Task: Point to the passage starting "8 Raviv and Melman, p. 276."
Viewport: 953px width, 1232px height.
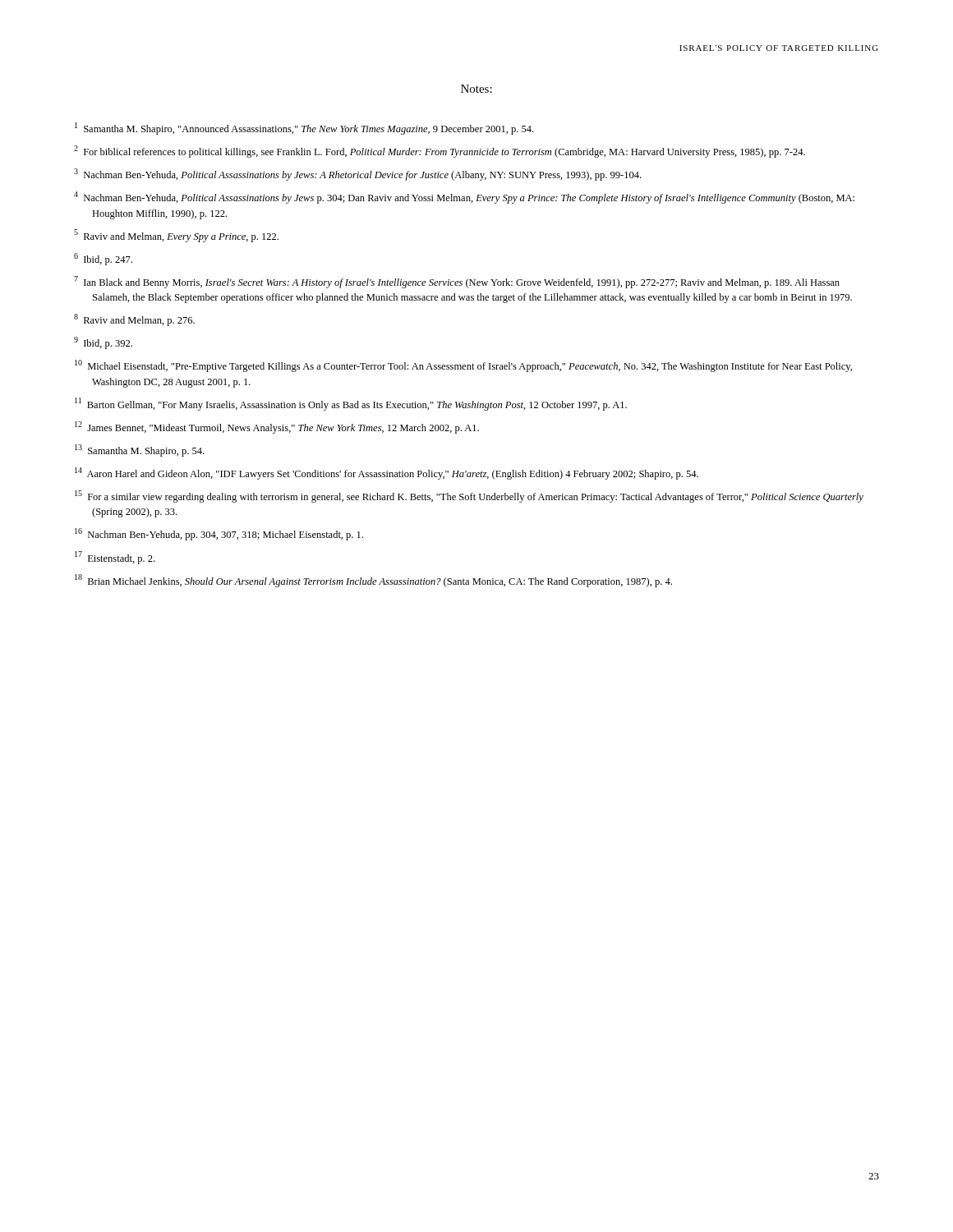Action: [x=135, y=320]
